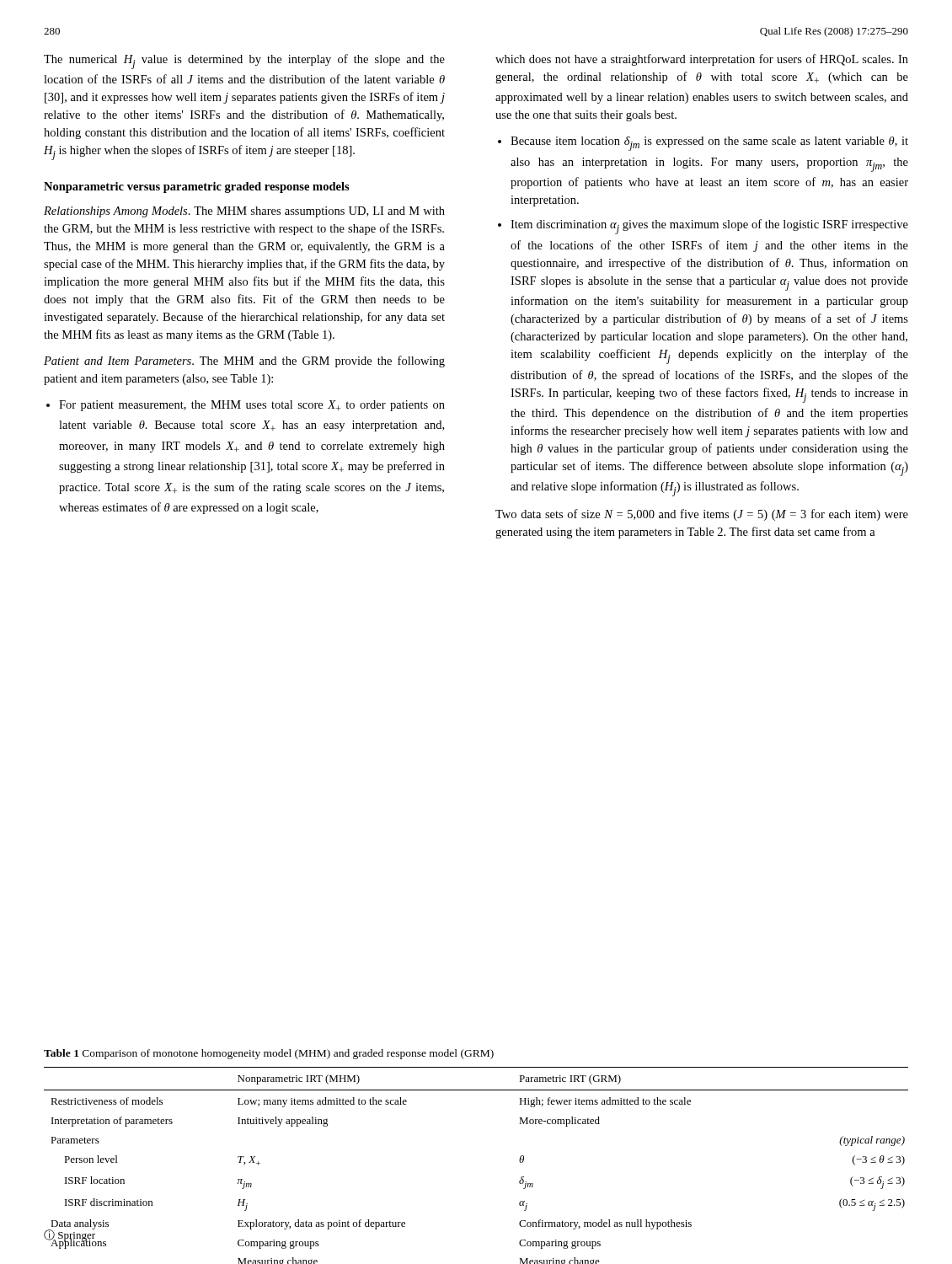Locate the table with the text "Adaptive testing"
Viewport: 952px width, 1264px height.
click(476, 1165)
